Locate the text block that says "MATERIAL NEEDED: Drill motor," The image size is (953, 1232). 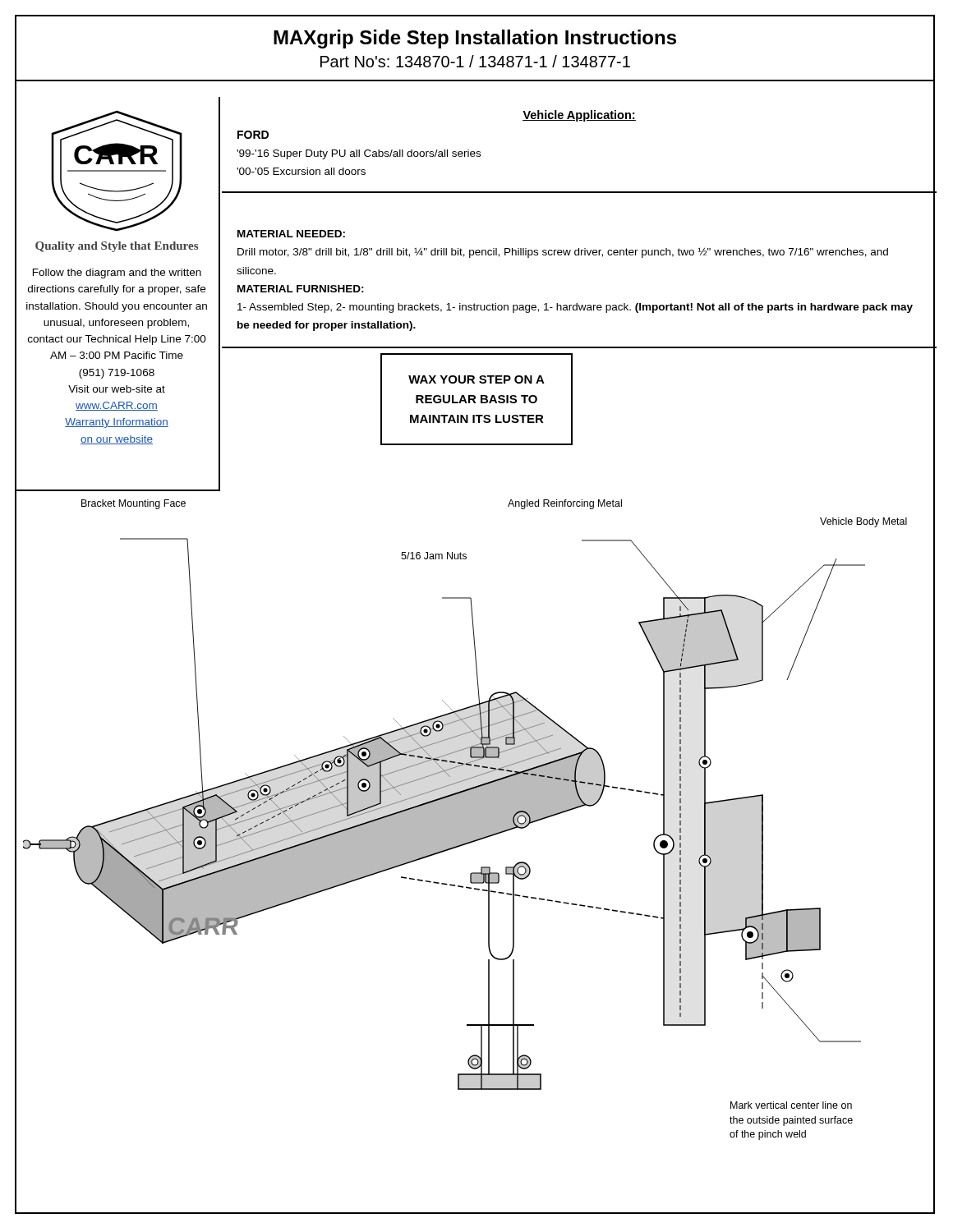point(291,234)
